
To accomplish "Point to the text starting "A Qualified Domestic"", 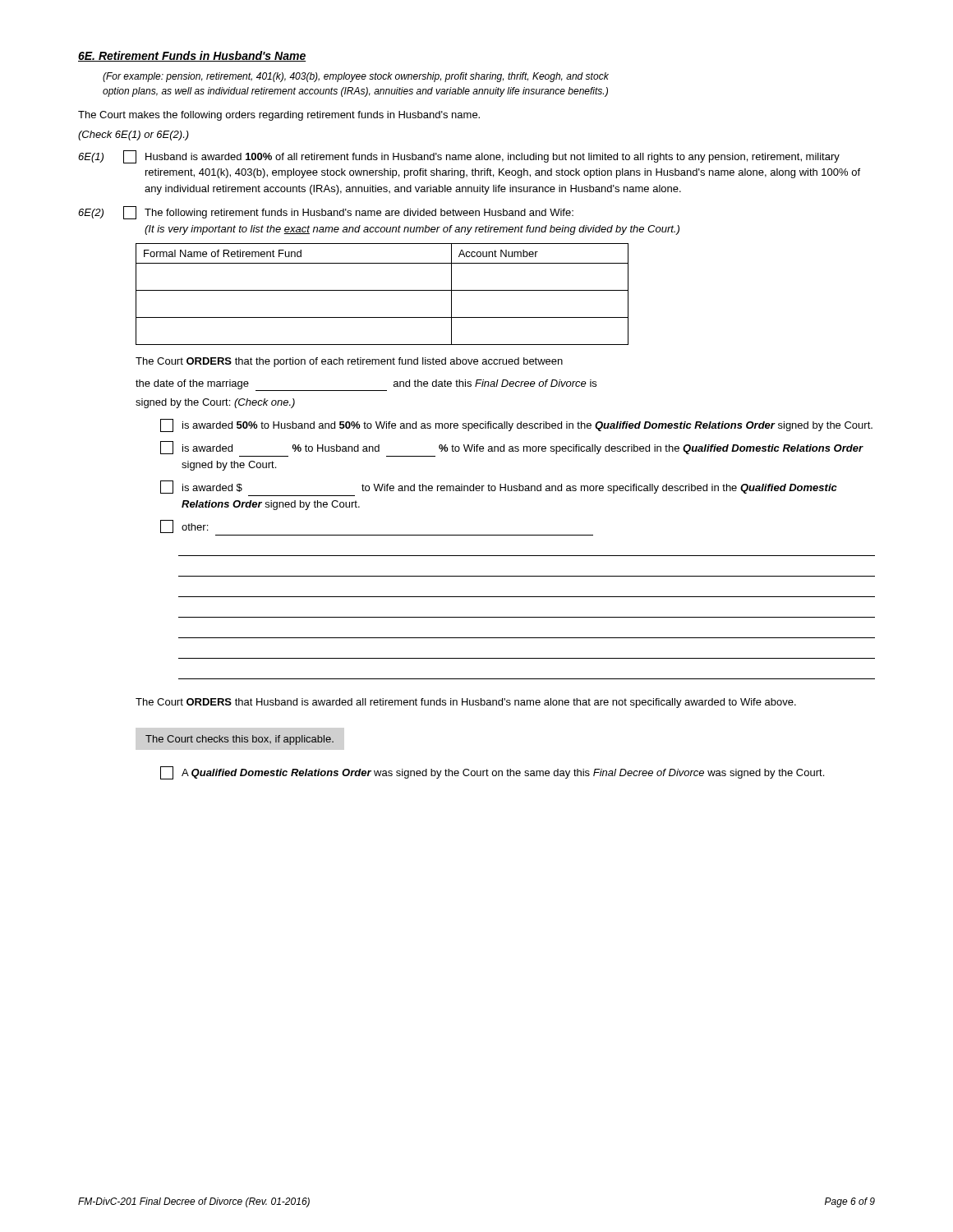I will pos(518,773).
